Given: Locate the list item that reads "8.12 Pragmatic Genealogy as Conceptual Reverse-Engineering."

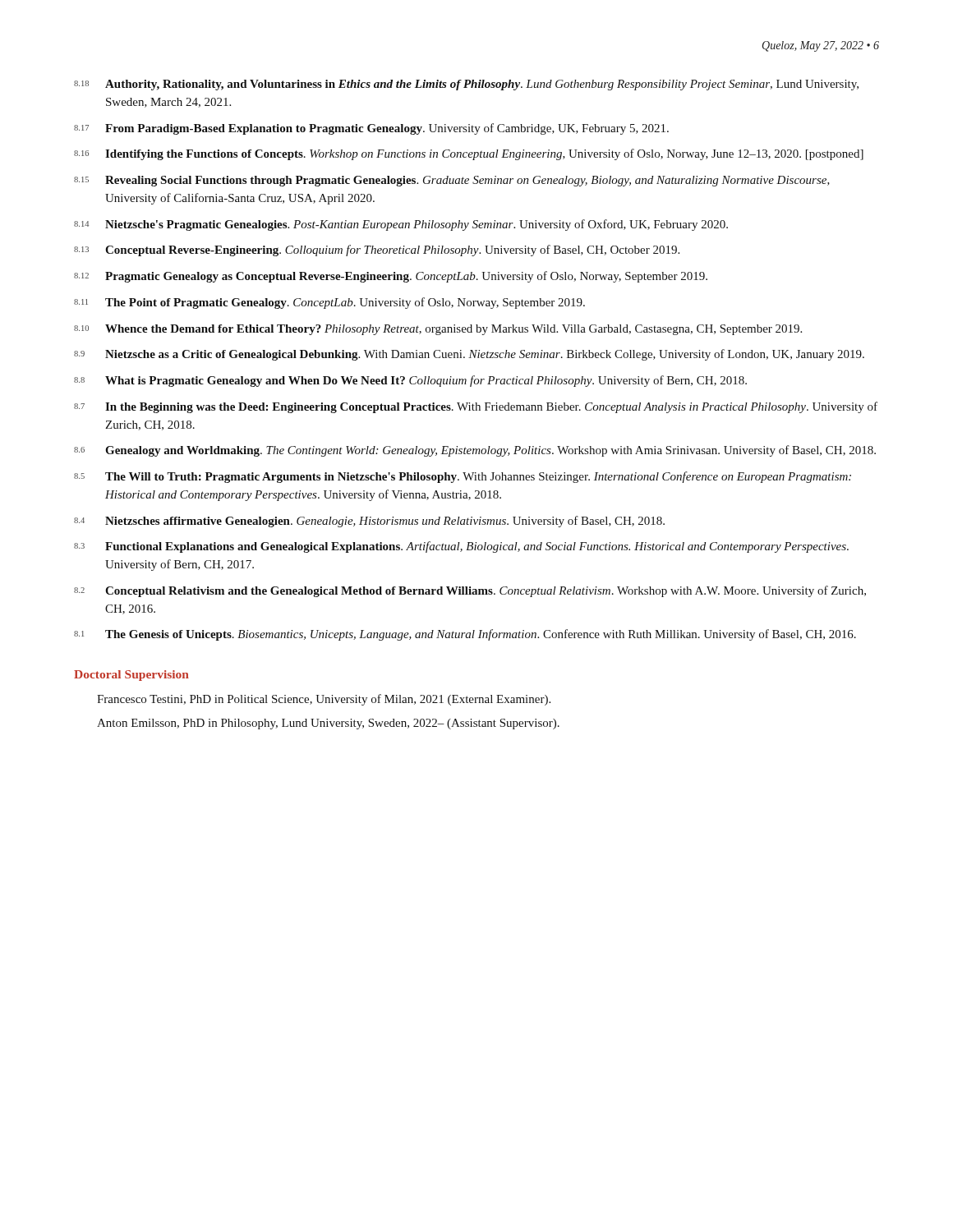Looking at the screenshot, I should [476, 277].
